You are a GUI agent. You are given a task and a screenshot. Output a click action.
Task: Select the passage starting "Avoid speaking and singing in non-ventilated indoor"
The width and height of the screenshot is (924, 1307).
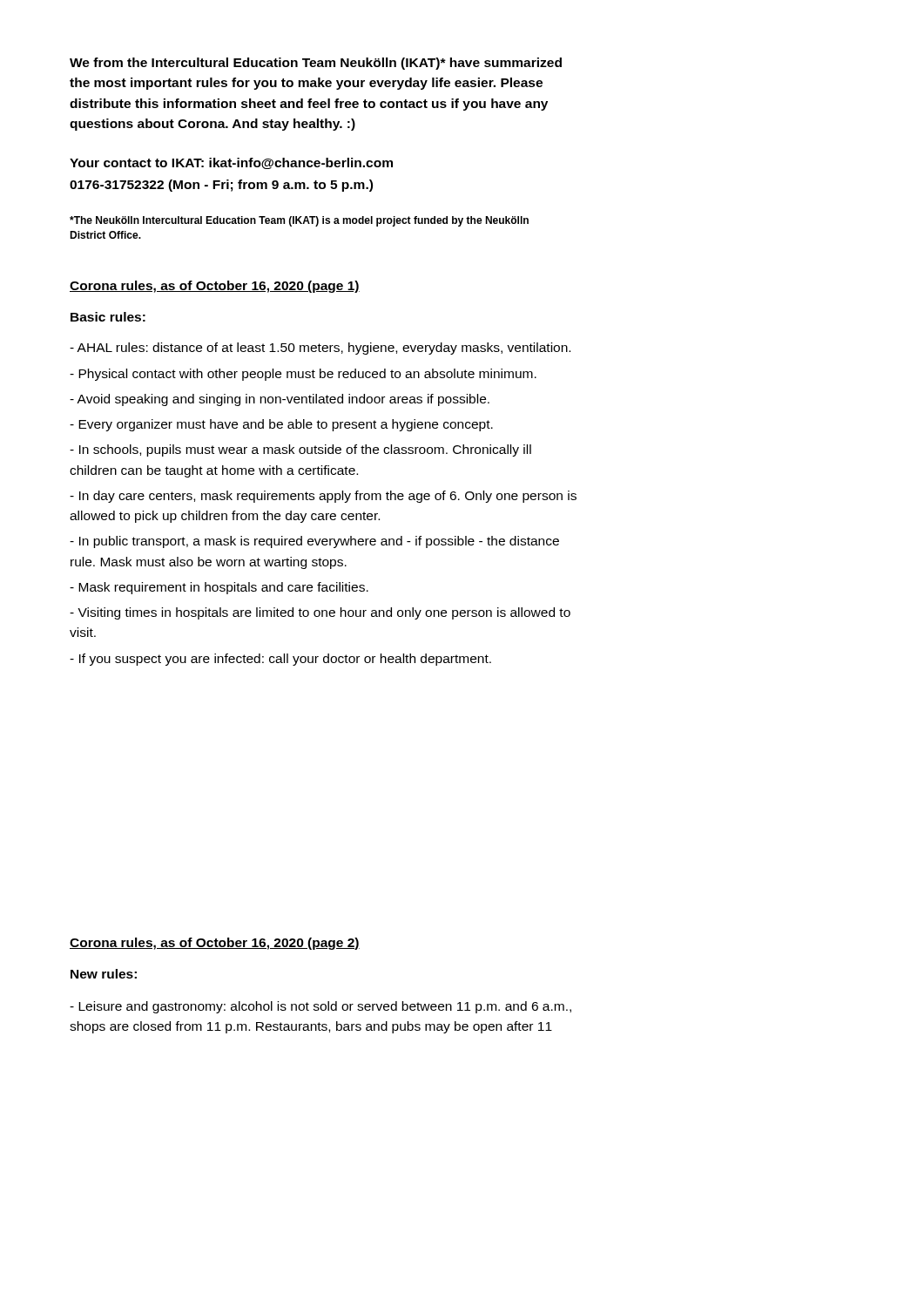point(280,399)
